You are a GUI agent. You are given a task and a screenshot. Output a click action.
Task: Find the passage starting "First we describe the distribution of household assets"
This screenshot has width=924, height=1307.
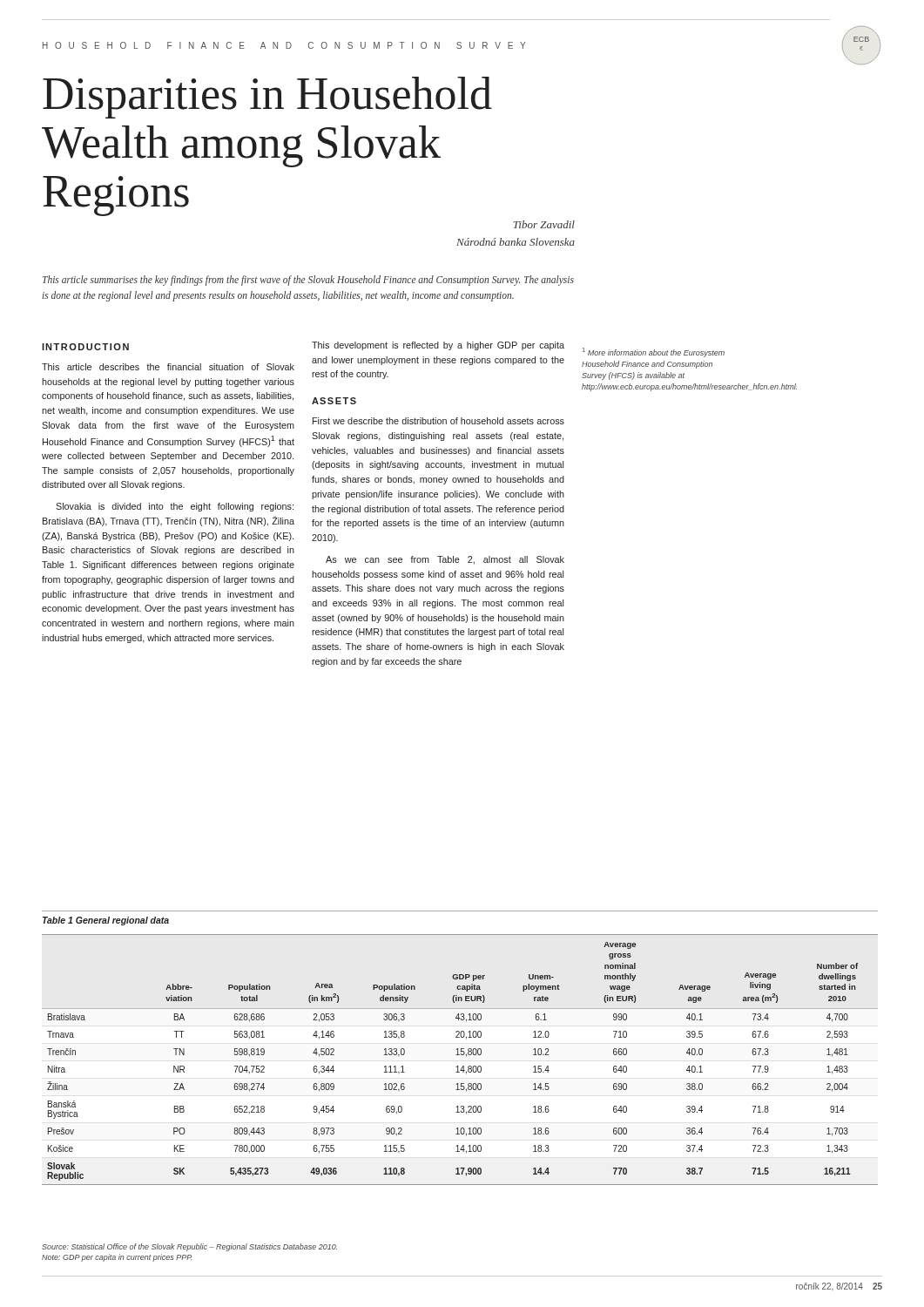tap(438, 421)
